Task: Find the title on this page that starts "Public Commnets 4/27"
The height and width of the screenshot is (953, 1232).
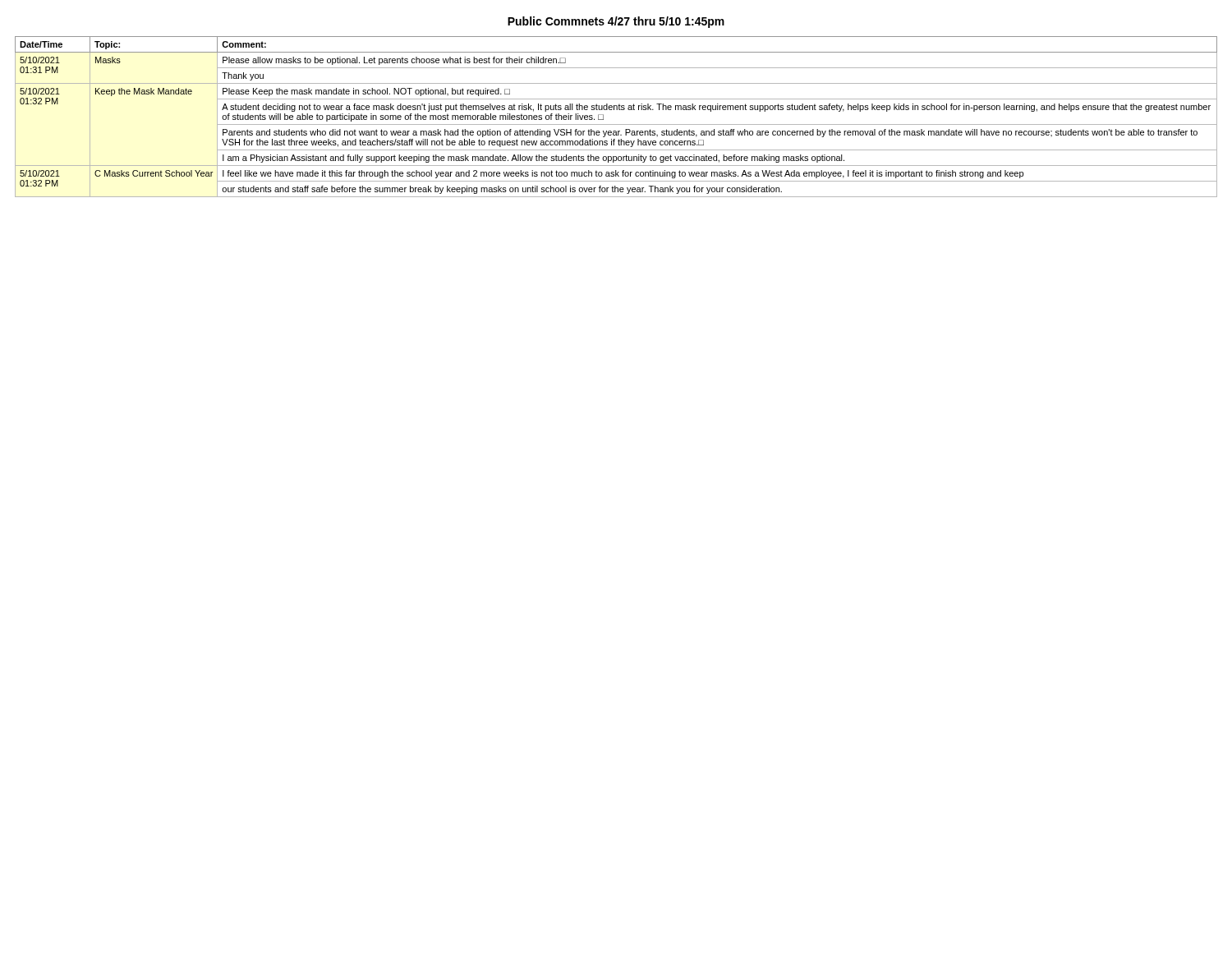Action: (x=616, y=21)
